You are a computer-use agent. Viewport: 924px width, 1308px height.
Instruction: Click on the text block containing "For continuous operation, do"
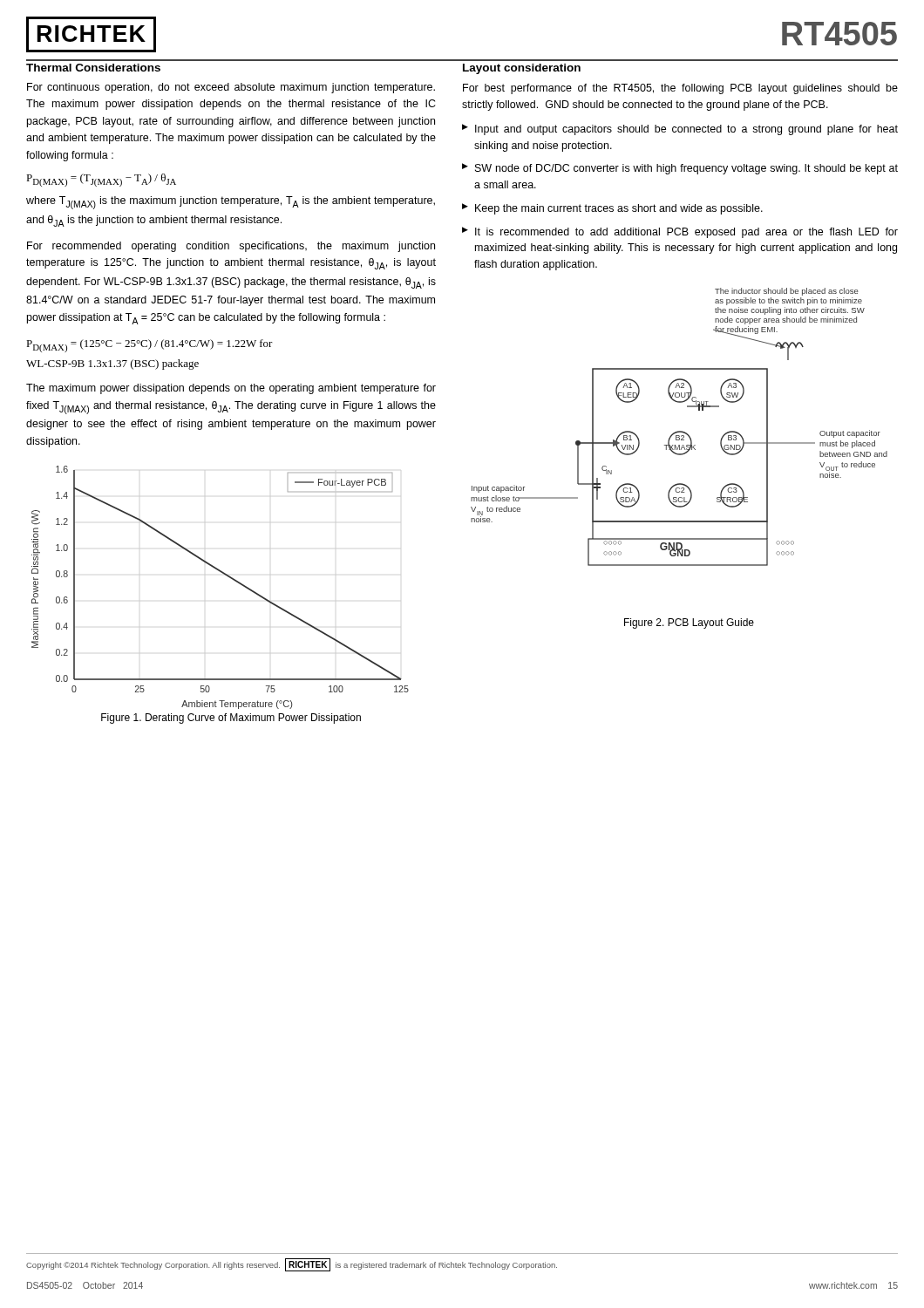point(231,121)
